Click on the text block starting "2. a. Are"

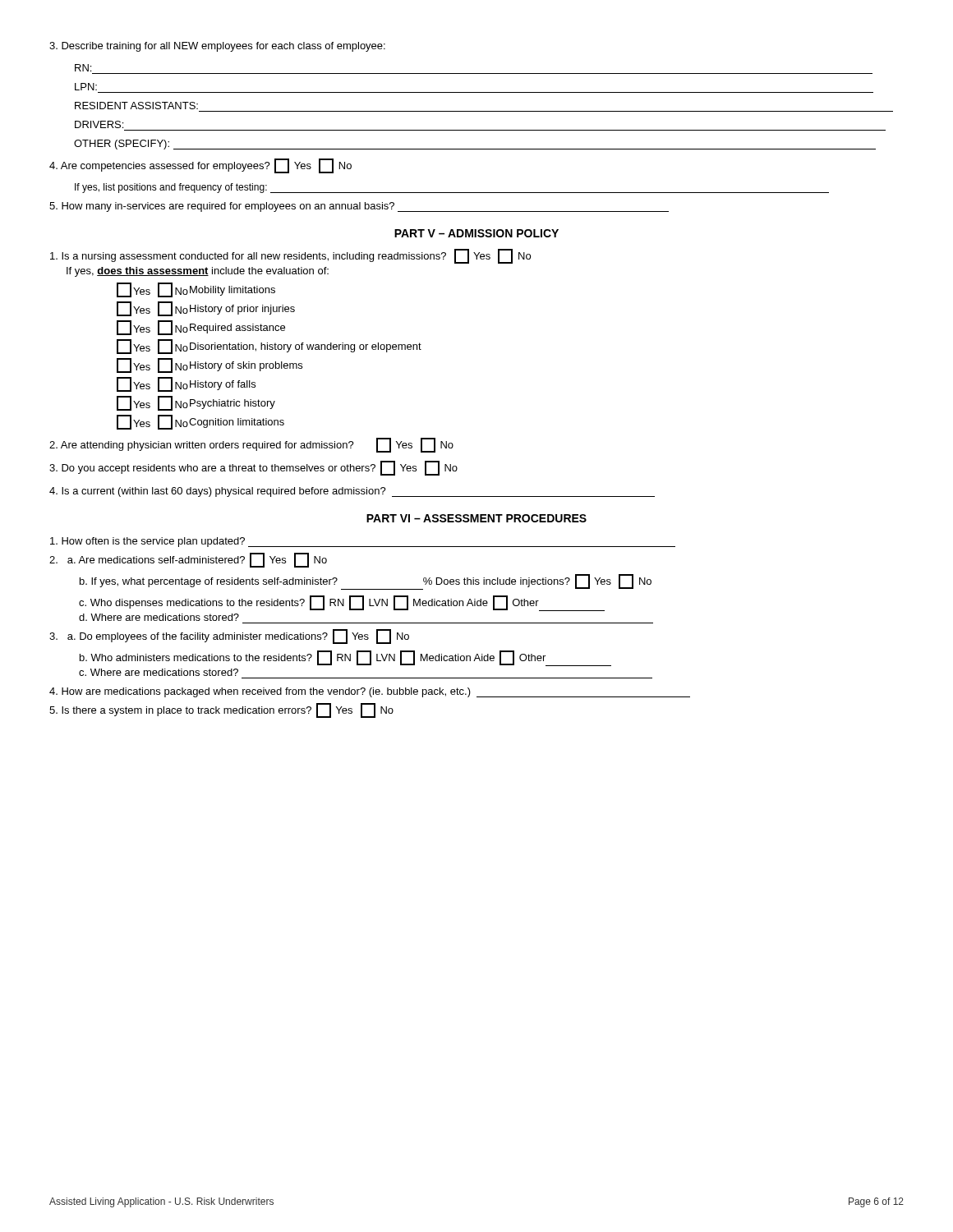point(188,561)
